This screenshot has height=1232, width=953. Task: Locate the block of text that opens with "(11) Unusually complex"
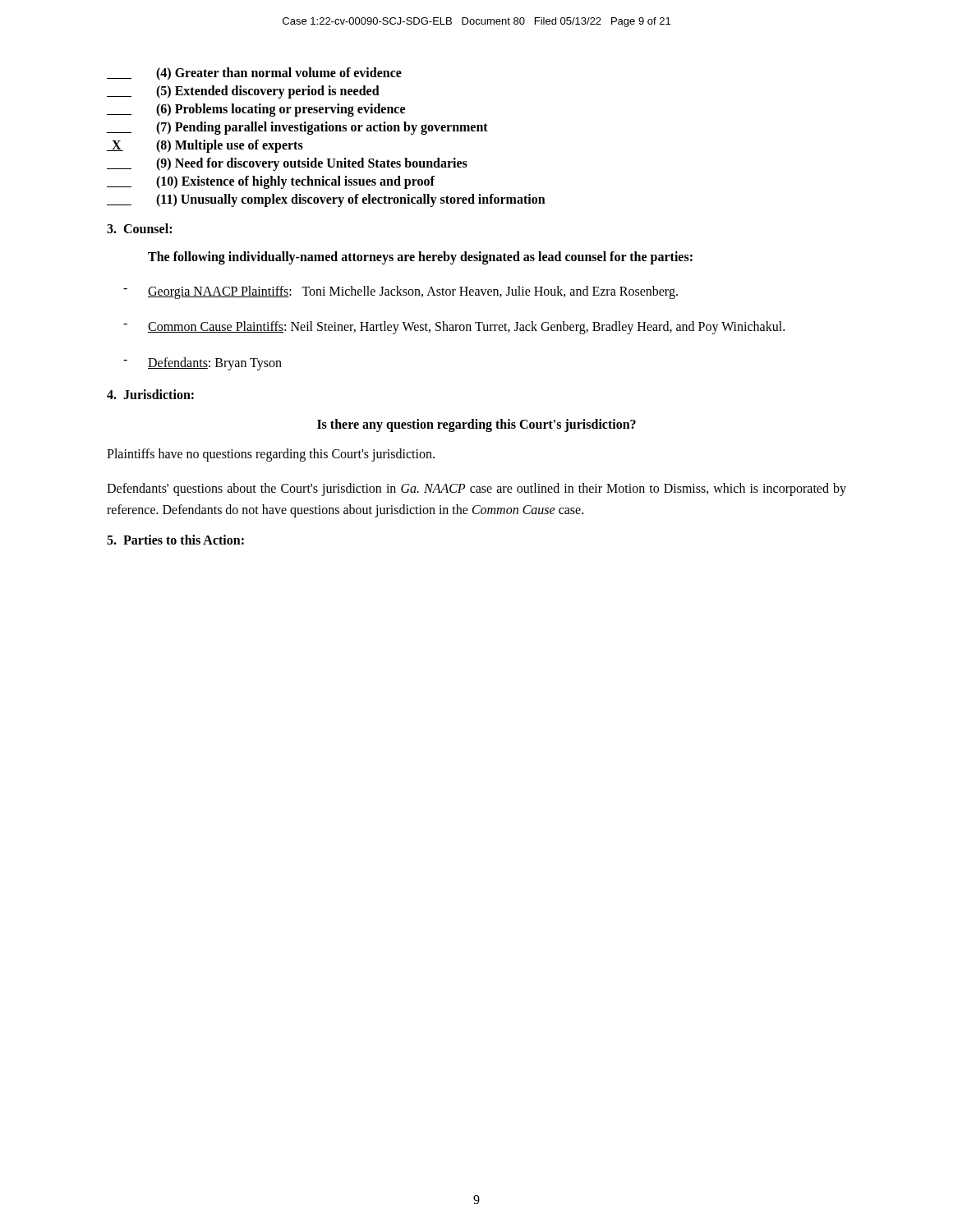476,200
